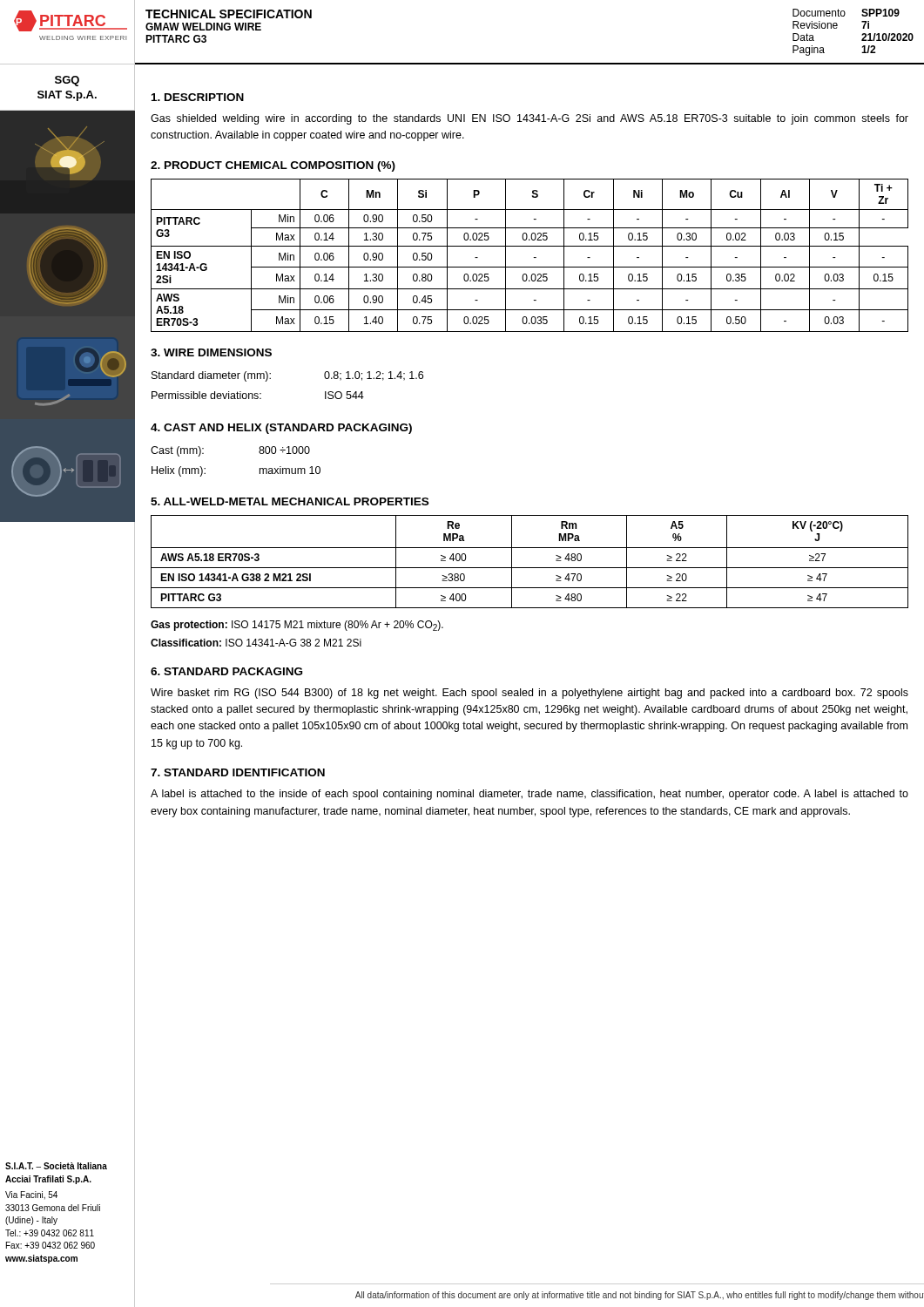Click on the photo
This screenshot has width=924, height=1307.
pos(67,316)
